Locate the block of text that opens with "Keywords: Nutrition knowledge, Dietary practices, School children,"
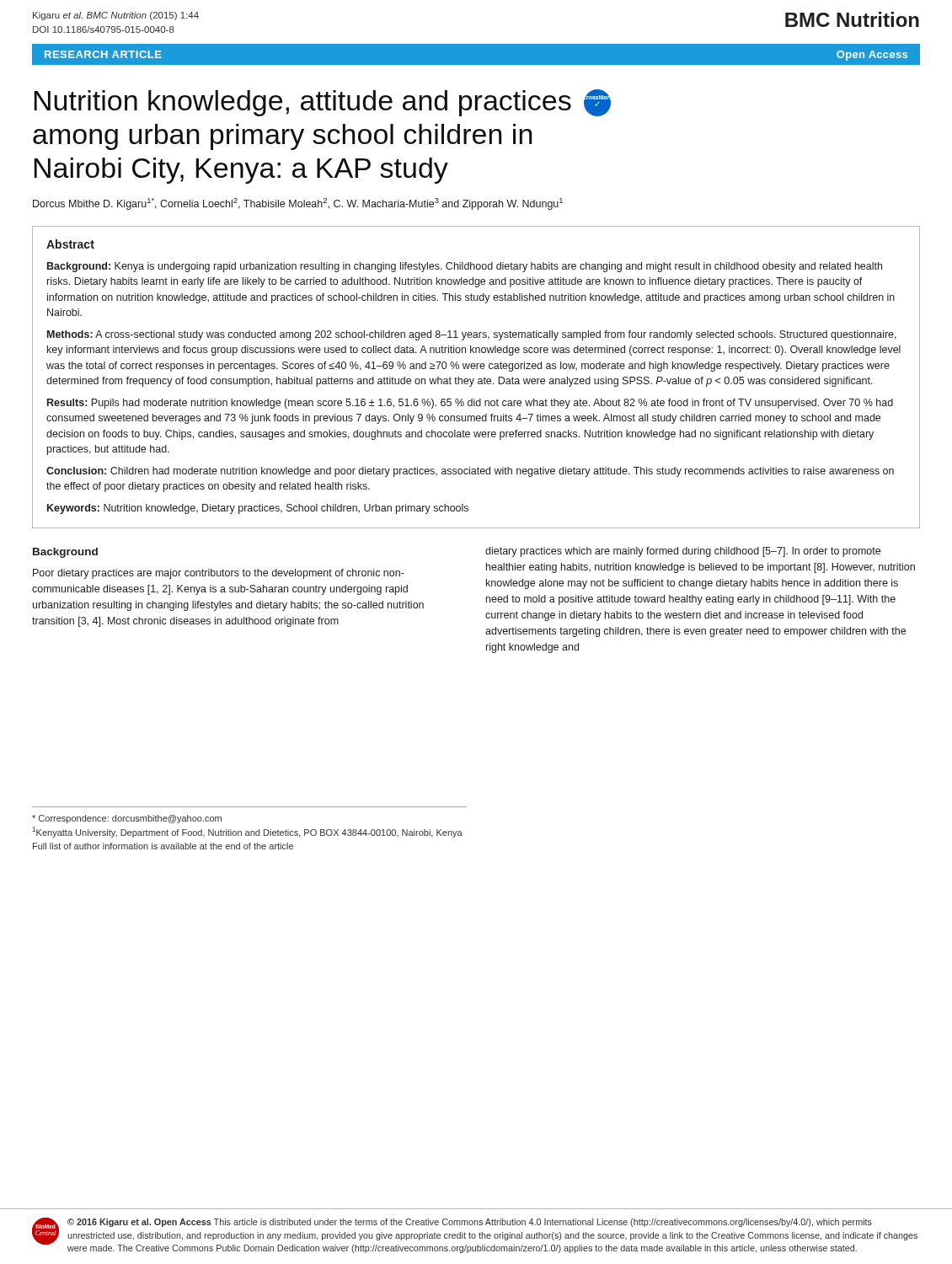The width and height of the screenshot is (952, 1264). coord(258,508)
